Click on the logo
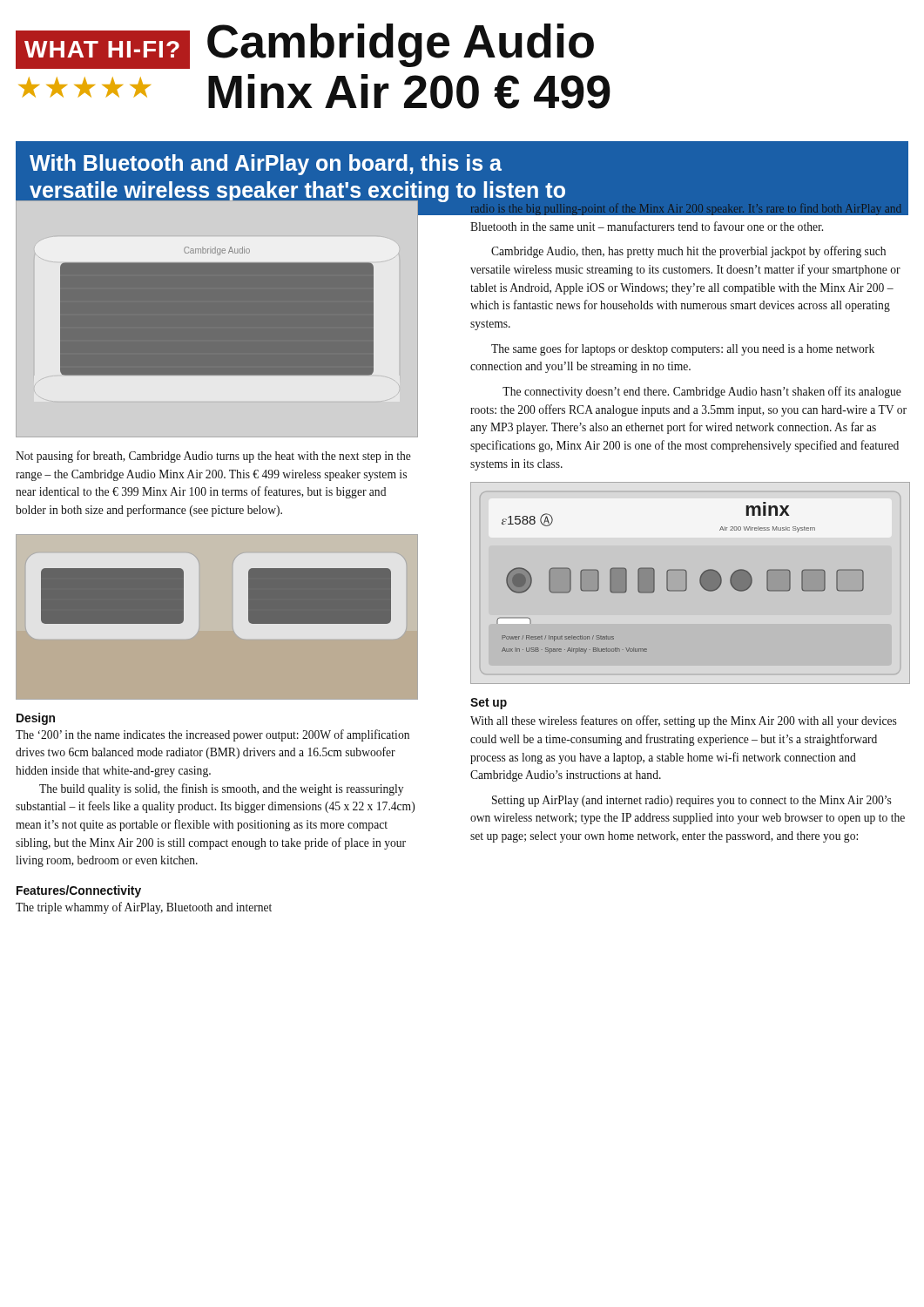This screenshot has width=924, height=1307. click(x=103, y=66)
